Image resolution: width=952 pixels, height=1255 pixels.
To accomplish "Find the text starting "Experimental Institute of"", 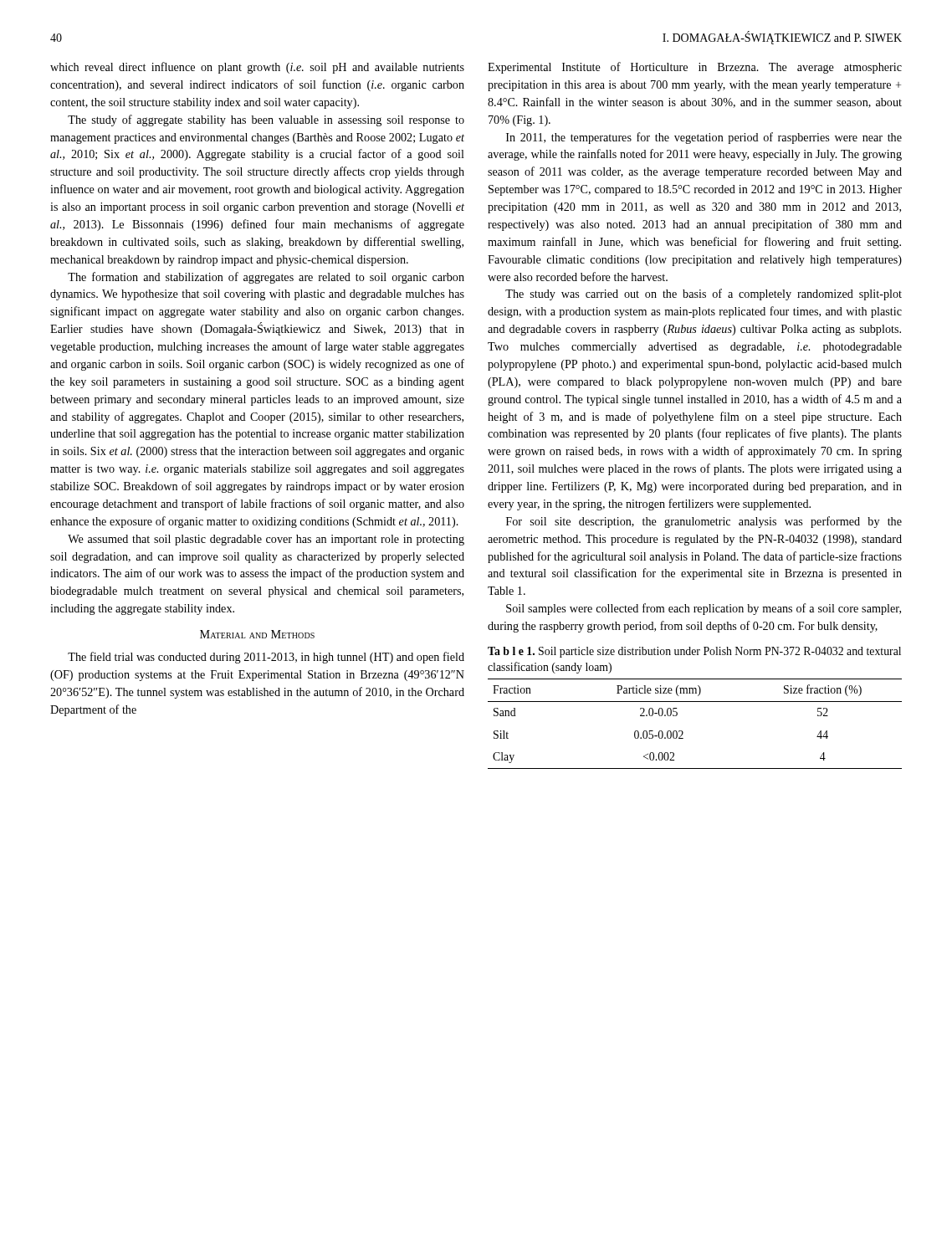I will click(695, 347).
